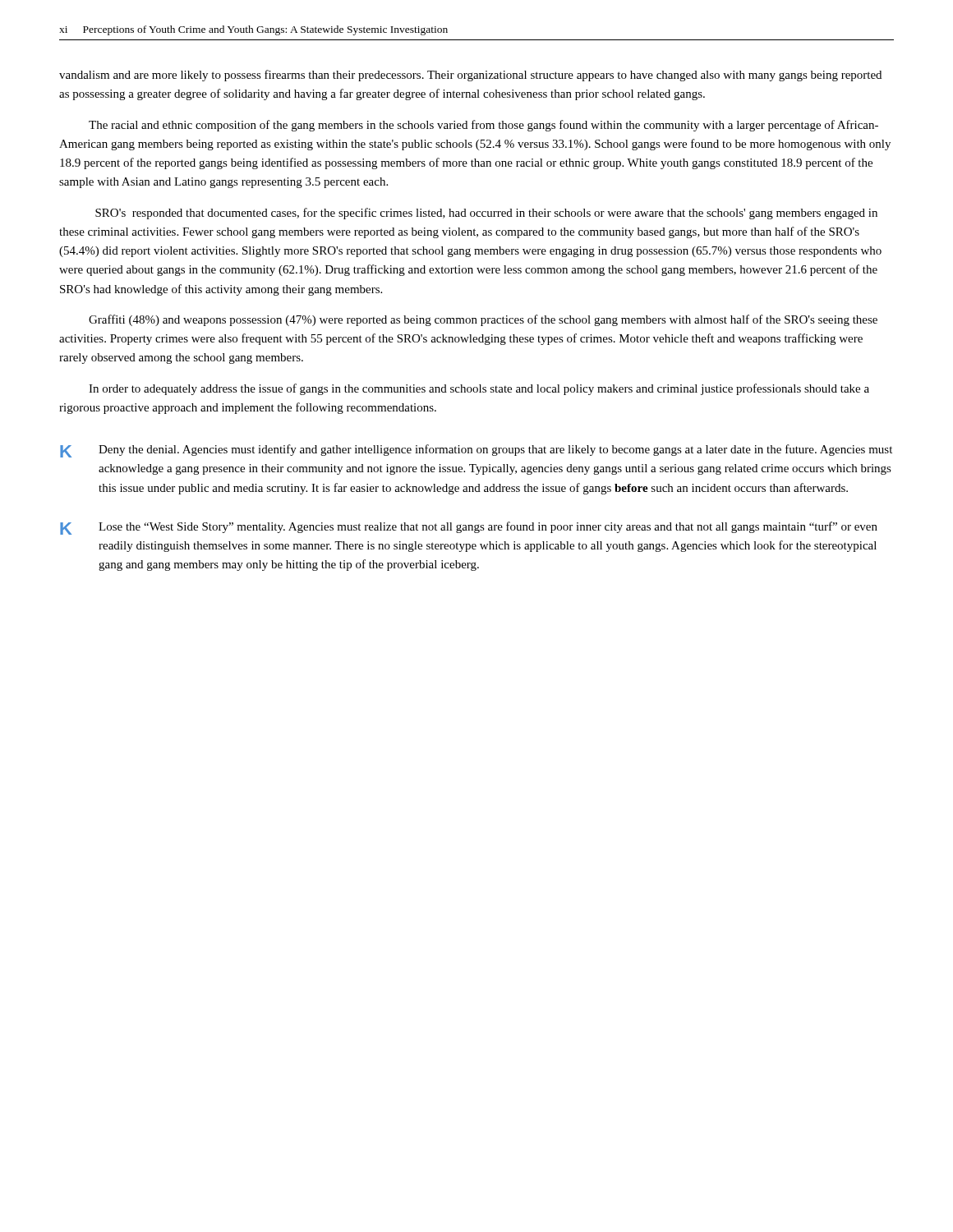953x1232 pixels.
Task: Click the passage that begins "K Lose the “West Side Story” mentality. Agencies"
Action: [476, 546]
